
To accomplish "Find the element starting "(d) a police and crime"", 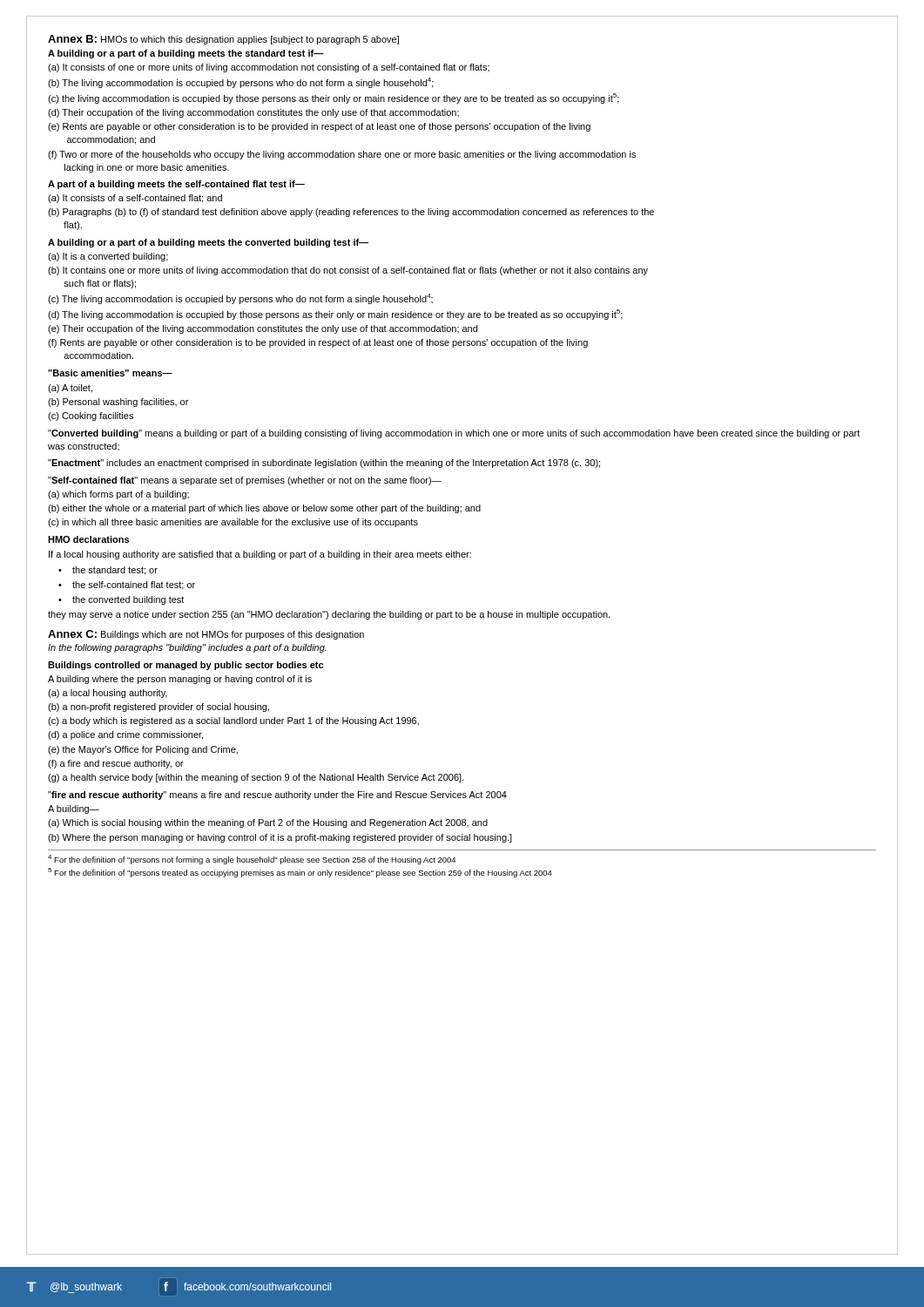I will tap(126, 735).
